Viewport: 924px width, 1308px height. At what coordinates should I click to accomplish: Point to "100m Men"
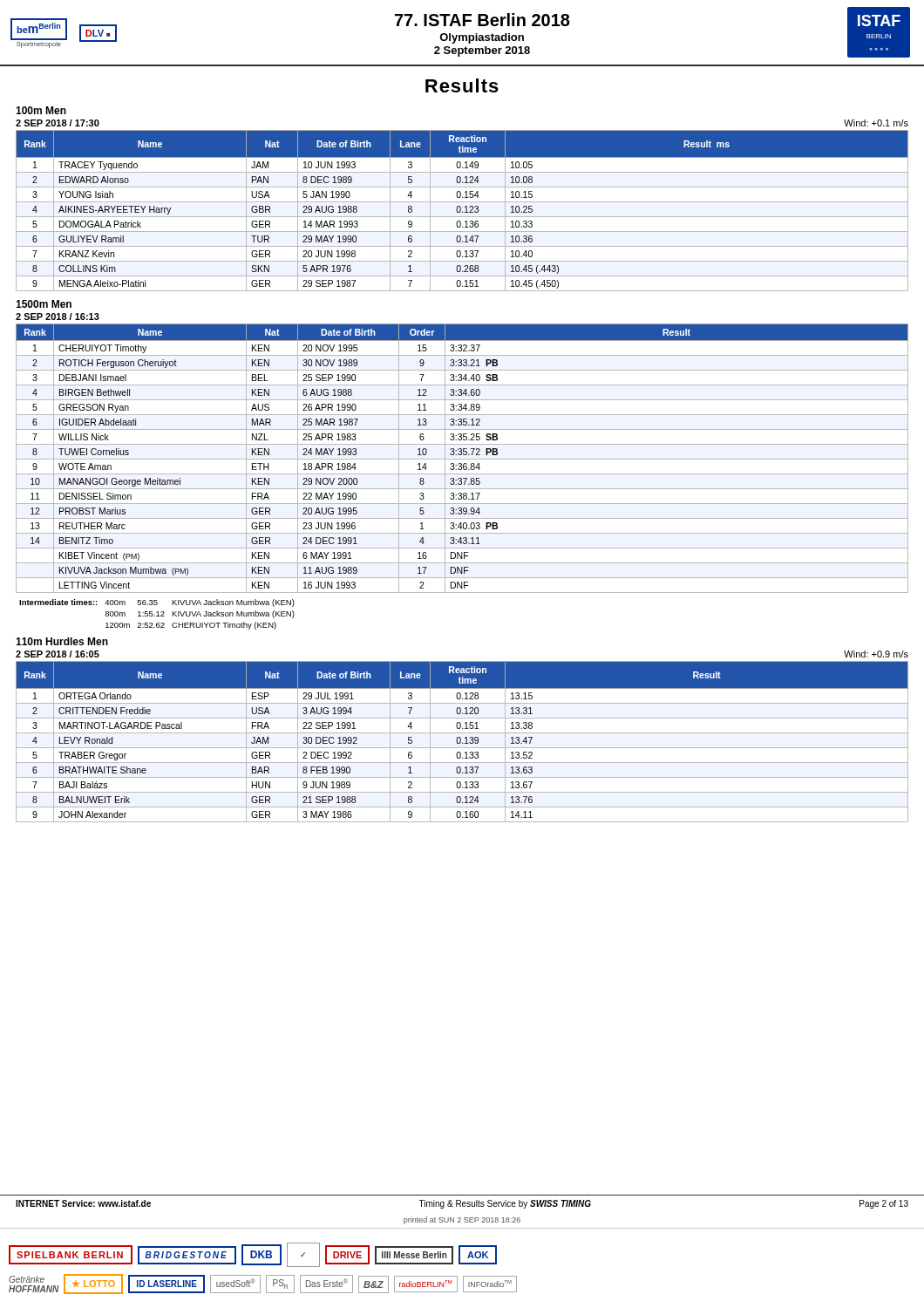41,110
